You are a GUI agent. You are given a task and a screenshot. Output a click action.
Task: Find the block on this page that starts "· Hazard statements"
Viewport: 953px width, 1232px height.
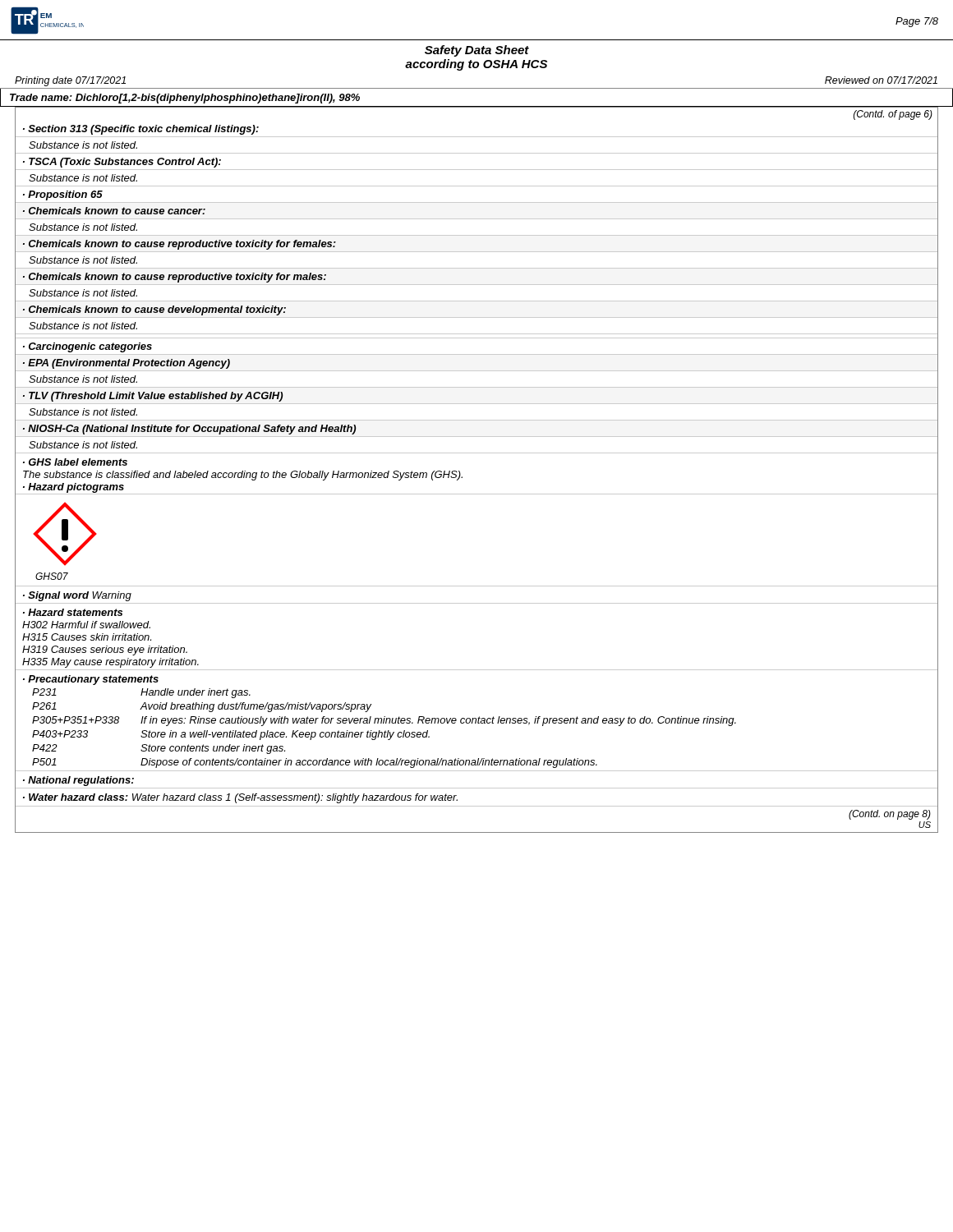click(111, 637)
